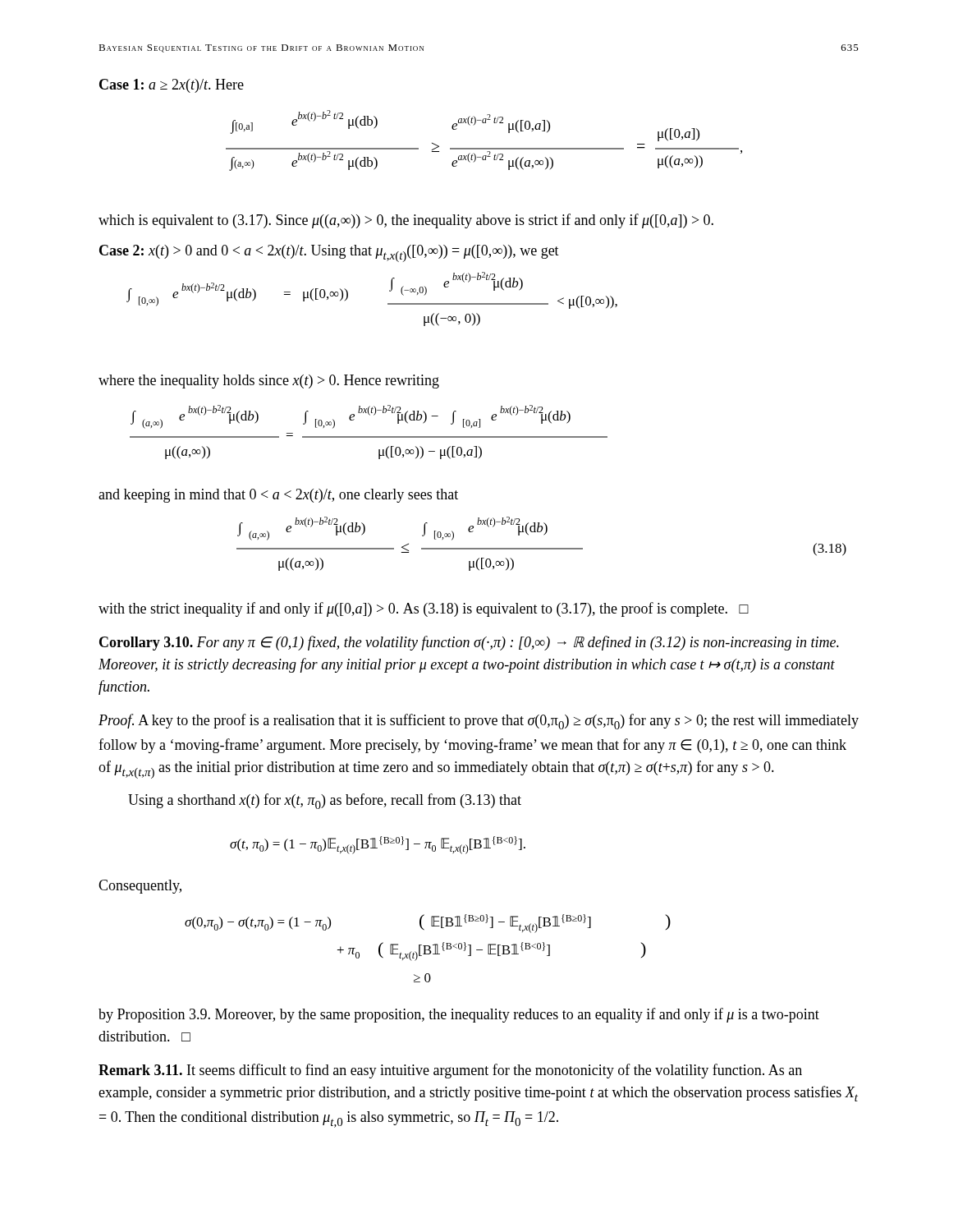The width and height of the screenshot is (958, 1232).
Task: Find the element starting "Case 1: a"
Action: 171,85
